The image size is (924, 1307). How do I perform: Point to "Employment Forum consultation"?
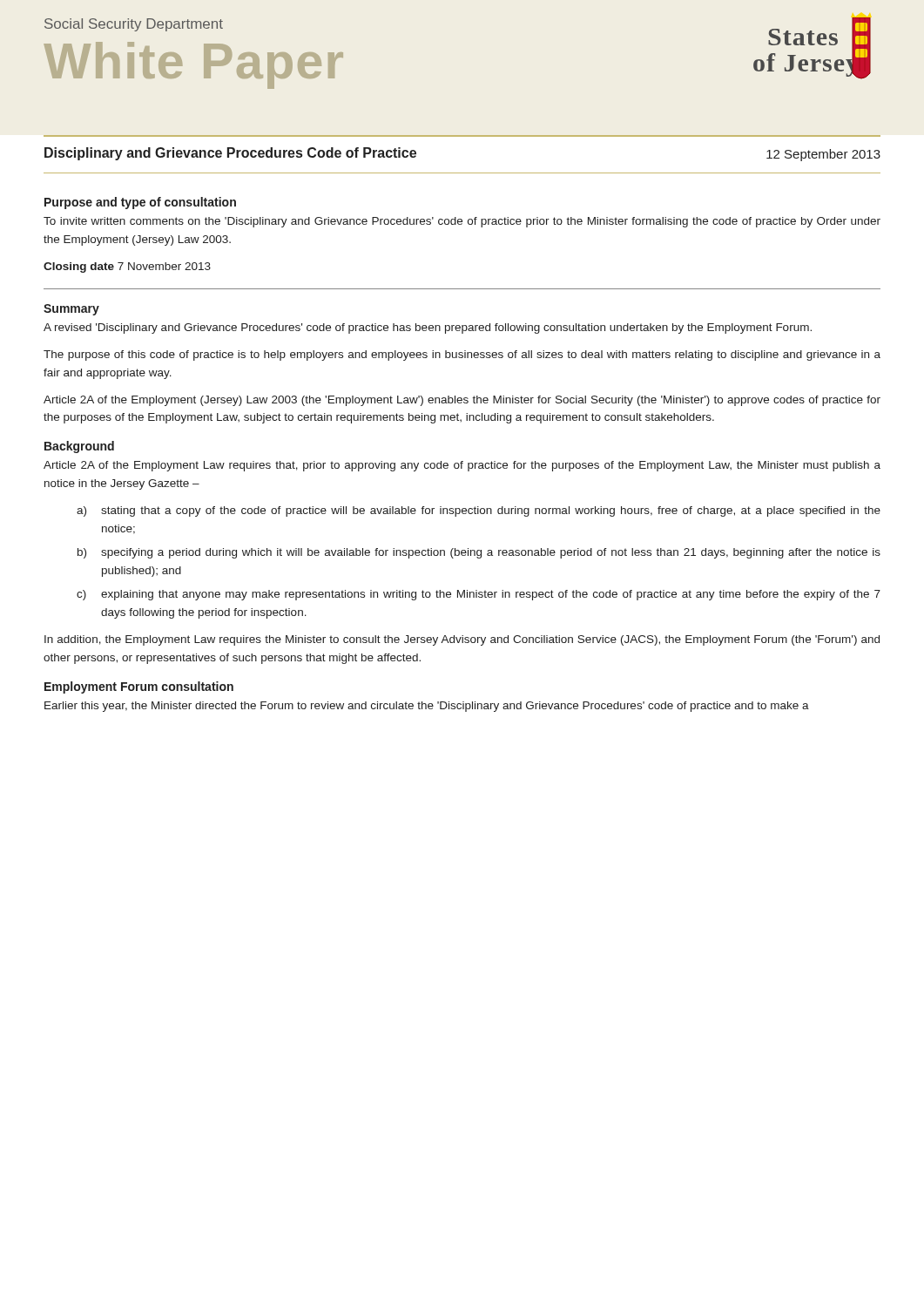[x=139, y=686]
